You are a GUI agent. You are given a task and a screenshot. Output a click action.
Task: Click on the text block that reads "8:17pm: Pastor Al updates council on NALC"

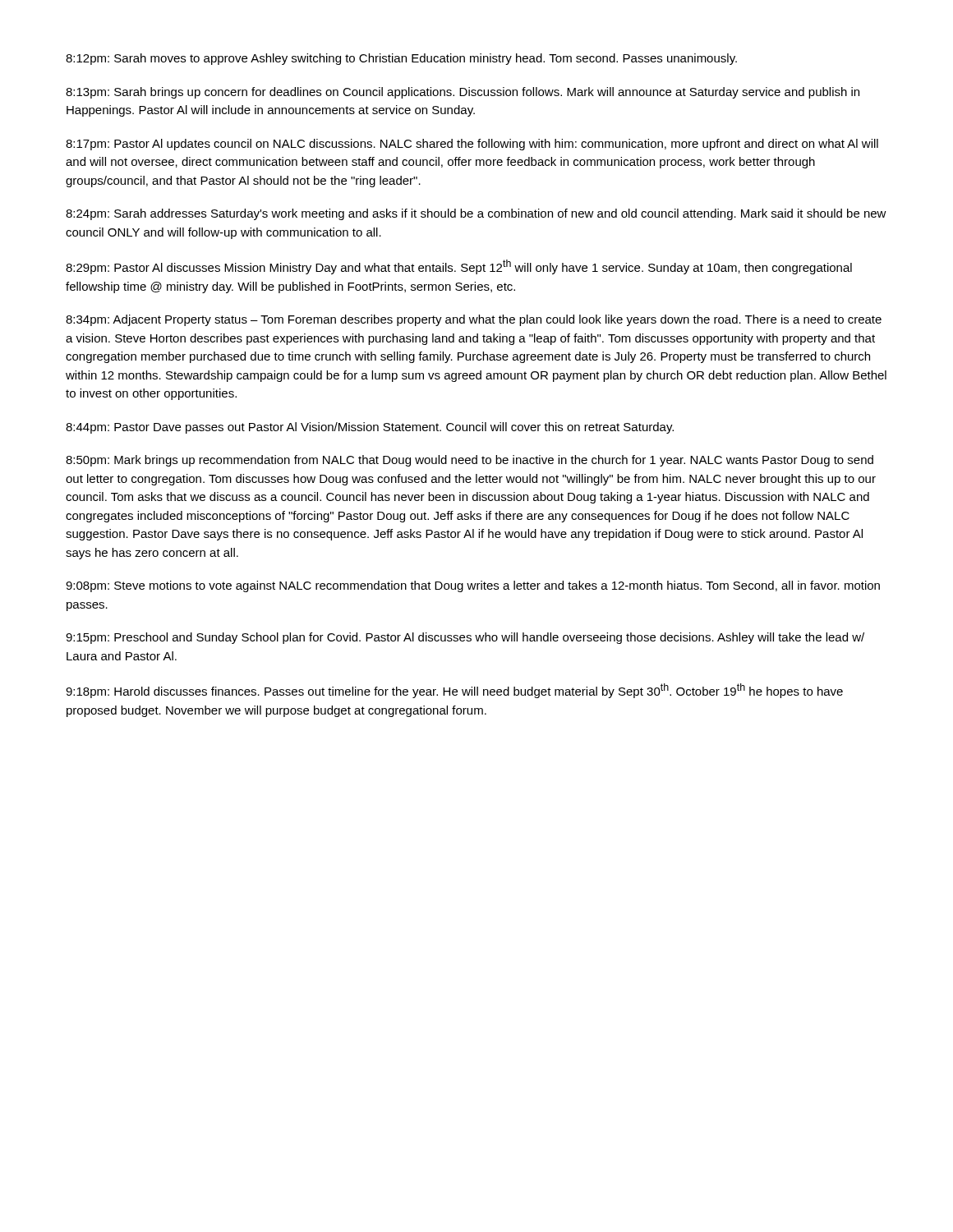pyautogui.click(x=472, y=161)
